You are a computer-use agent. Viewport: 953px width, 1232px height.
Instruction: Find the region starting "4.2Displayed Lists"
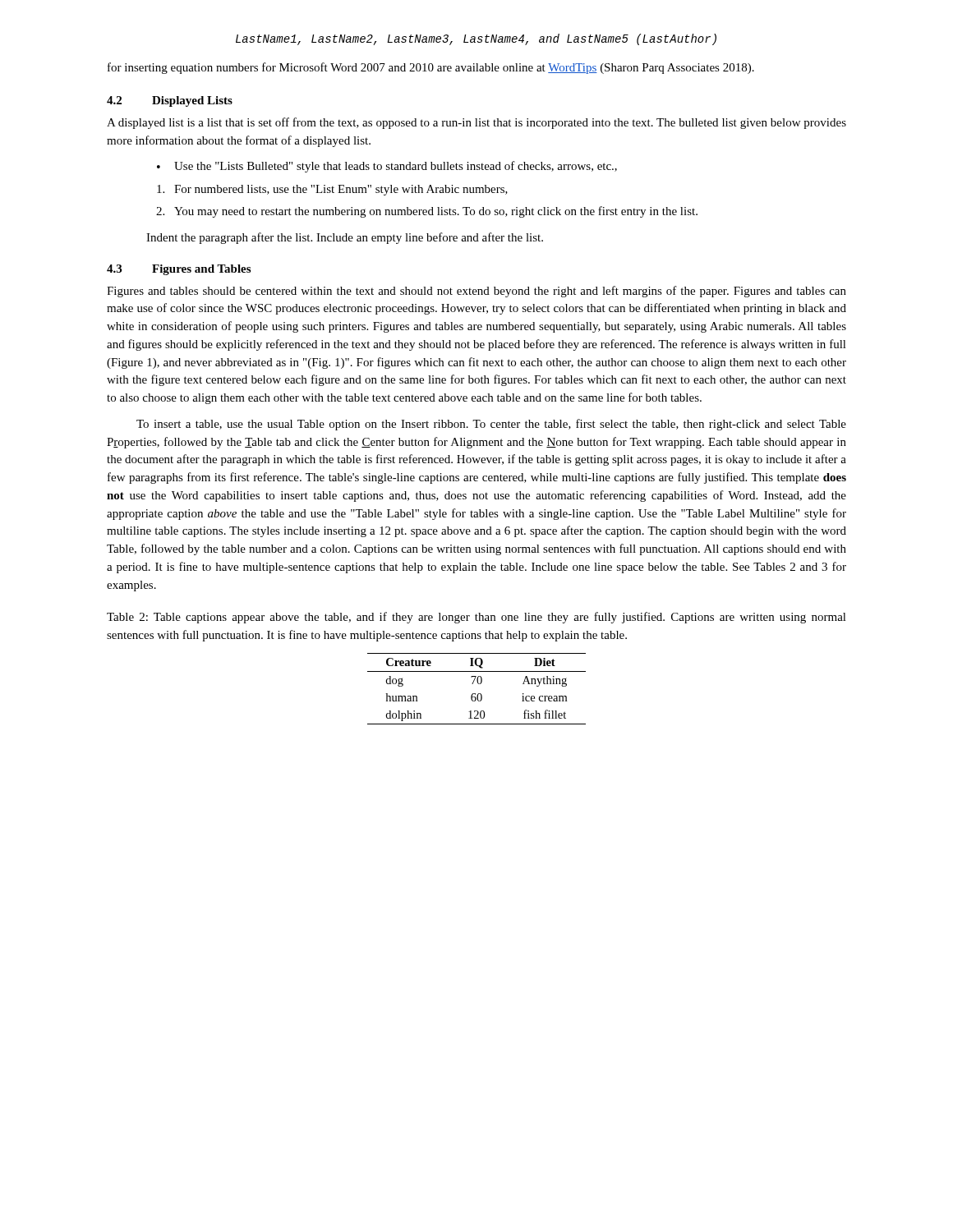tap(170, 100)
